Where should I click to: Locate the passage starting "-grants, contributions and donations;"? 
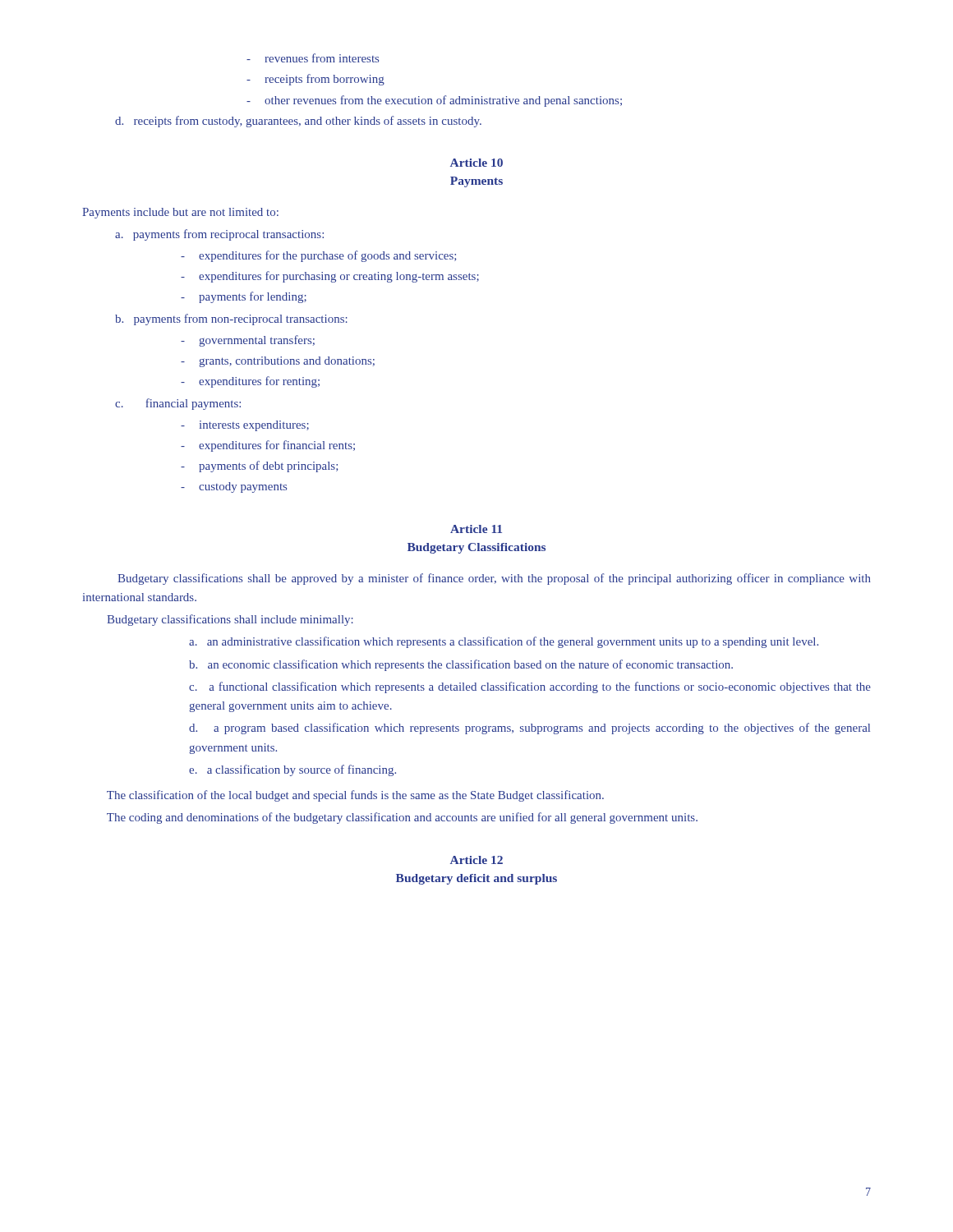(x=278, y=362)
